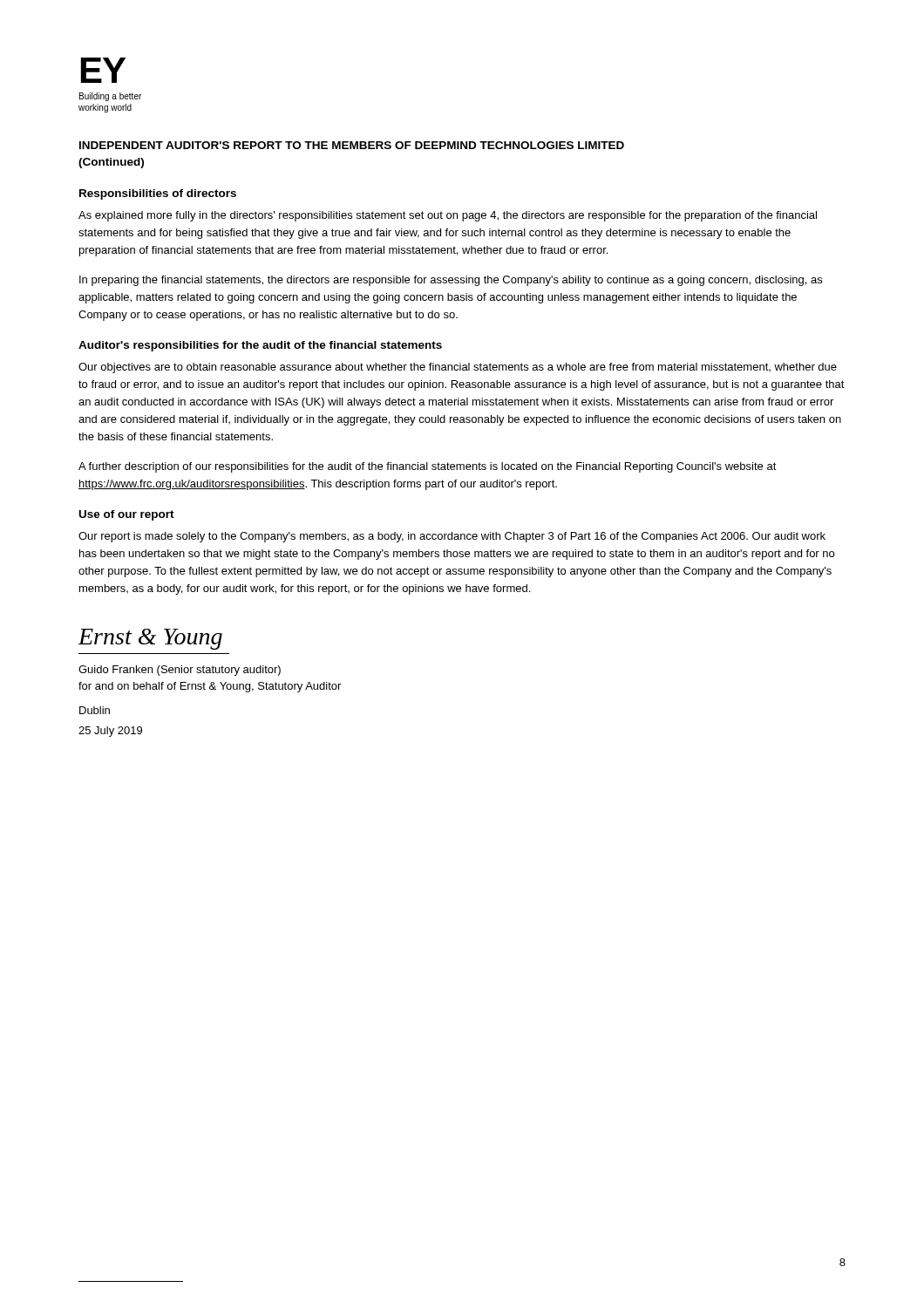This screenshot has height=1308, width=924.
Task: Point to the block beginning "Our objectives are to obtain reasonable"
Action: point(461,401)
